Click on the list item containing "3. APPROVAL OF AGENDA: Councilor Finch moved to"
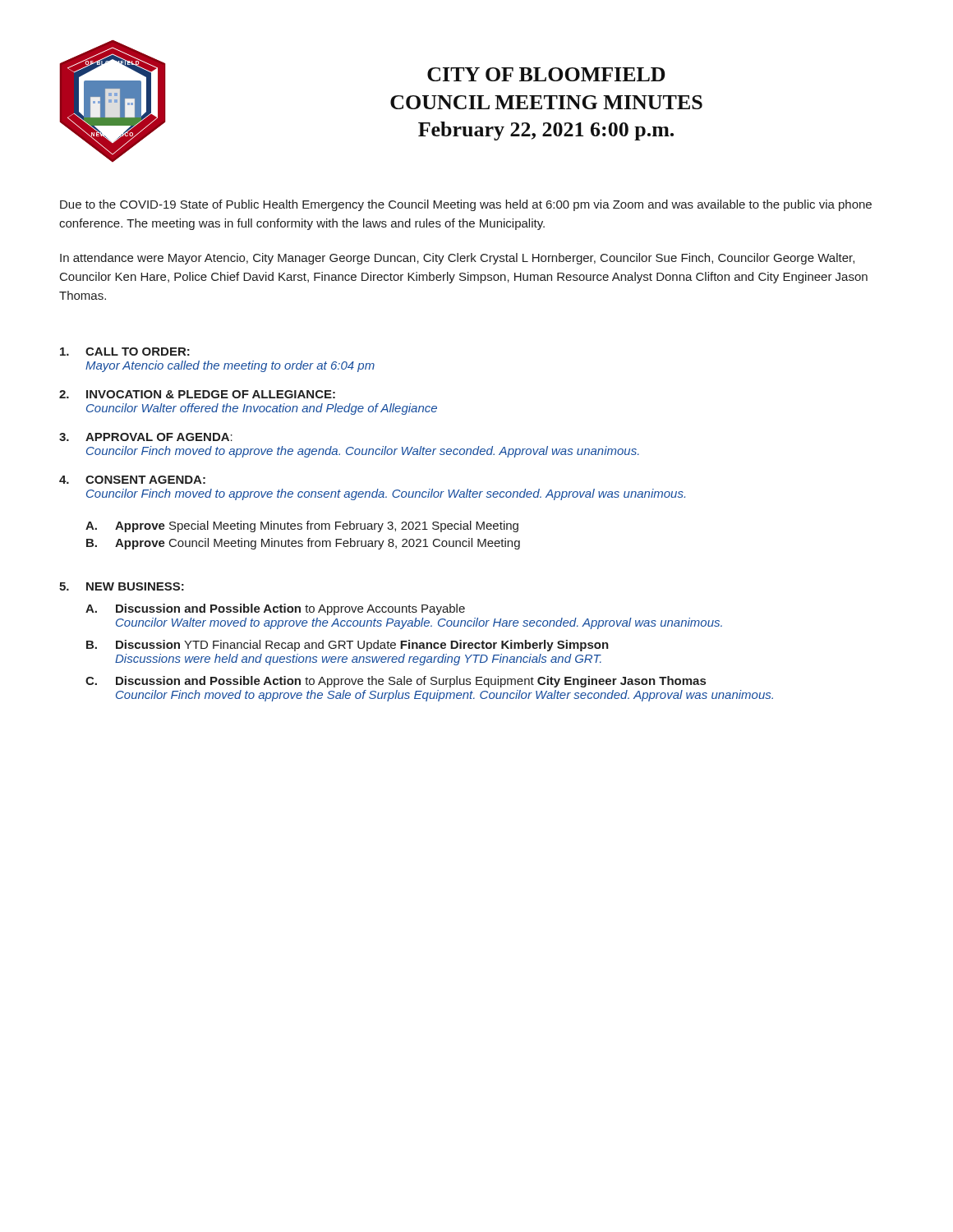The image size is (953, 1232). point(350,444)
